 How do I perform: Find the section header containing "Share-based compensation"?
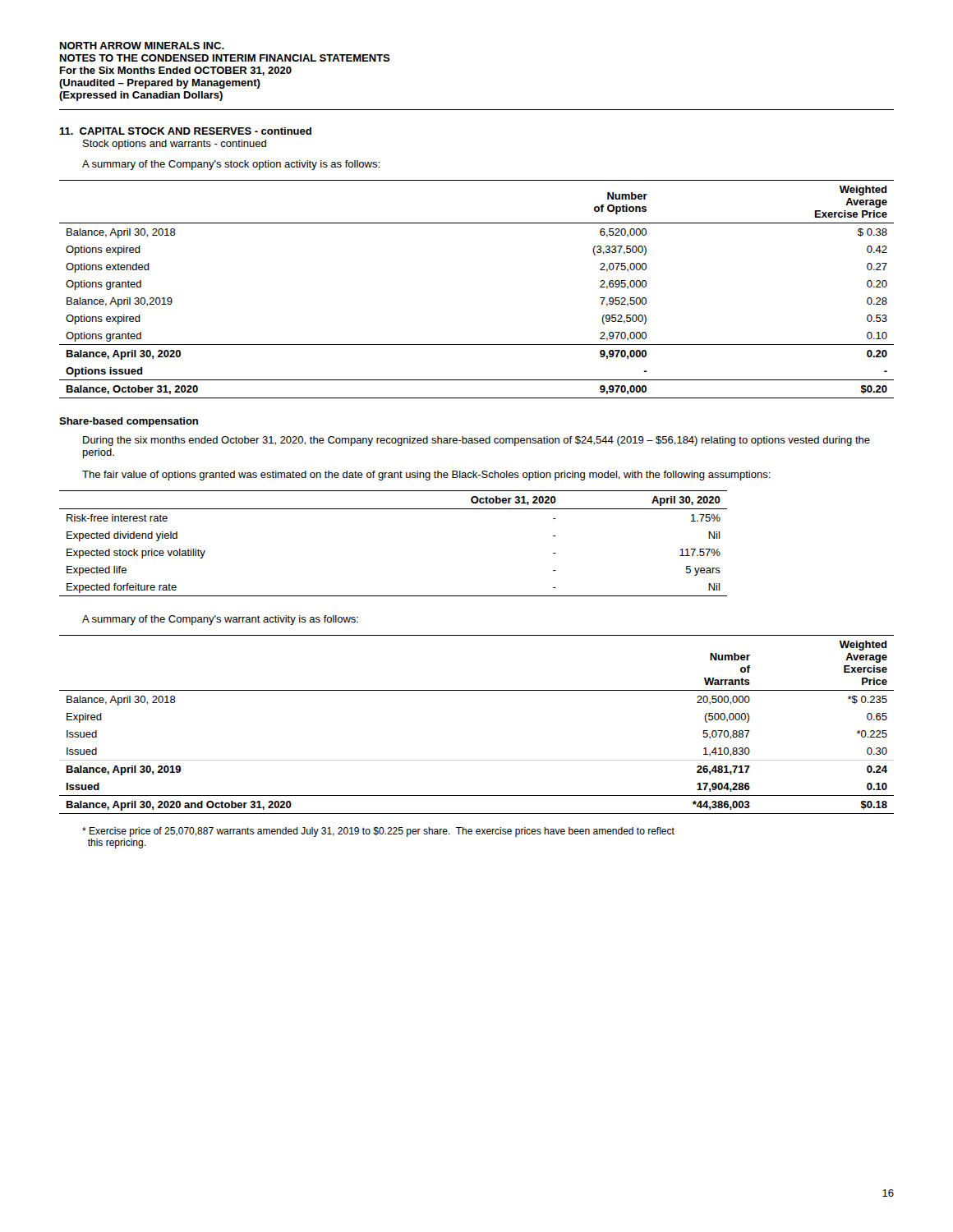pos(129,421)
